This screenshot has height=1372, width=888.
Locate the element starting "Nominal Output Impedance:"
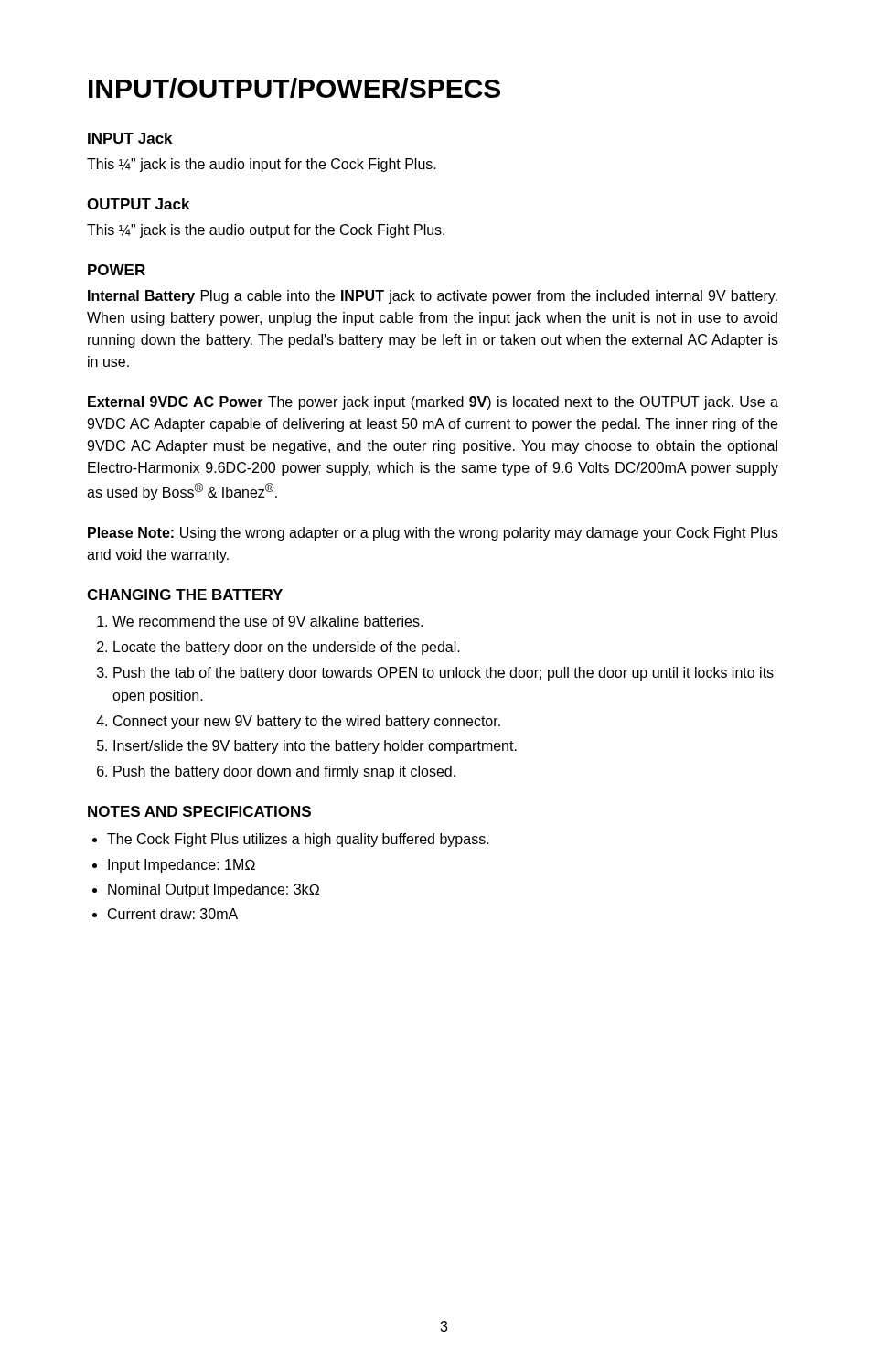coord(214,890)
